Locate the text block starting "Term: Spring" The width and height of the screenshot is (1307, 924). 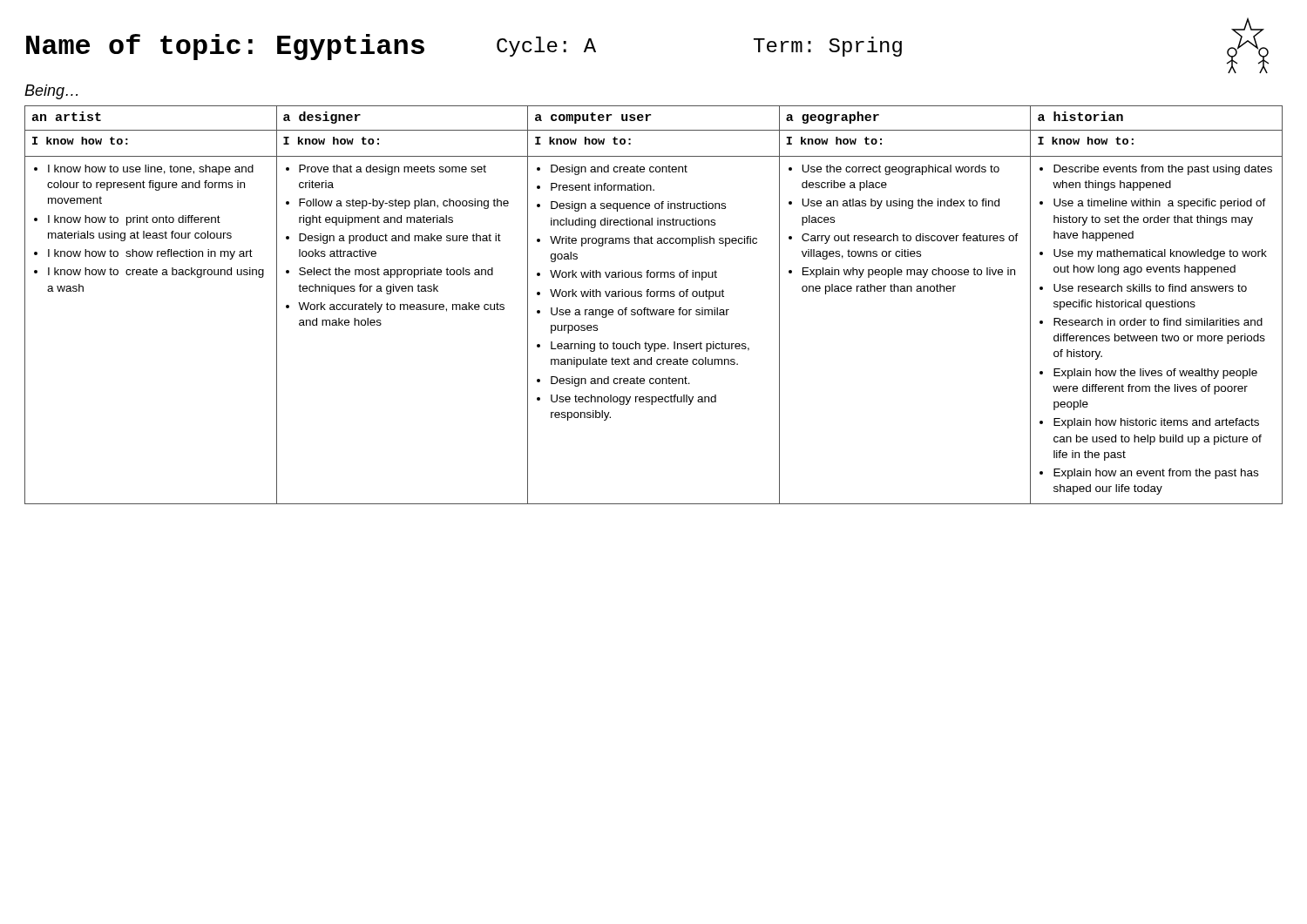[x=828, y=46]
